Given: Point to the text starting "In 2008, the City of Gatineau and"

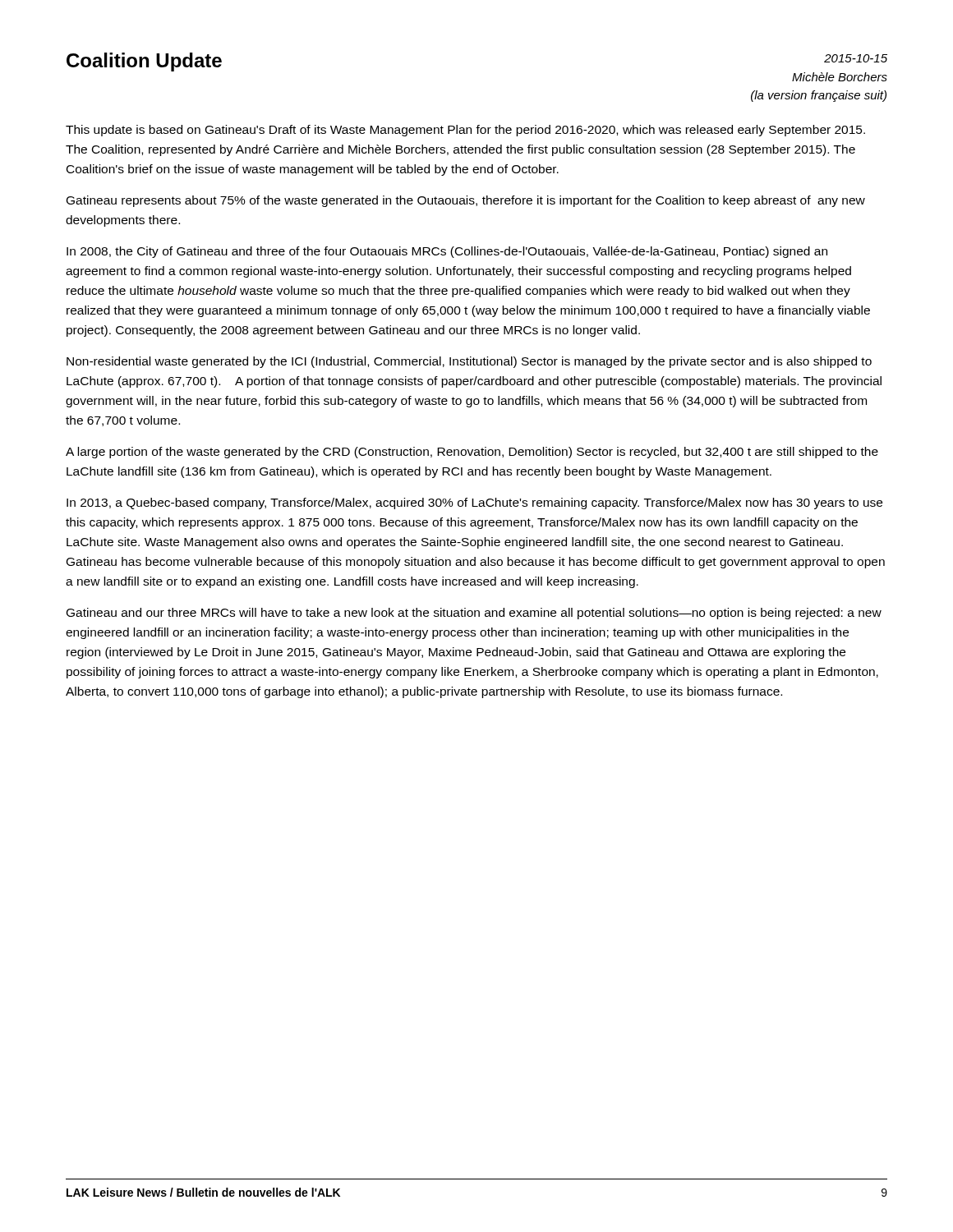Looking at the screenshot, I should click(x=468, y=290).
